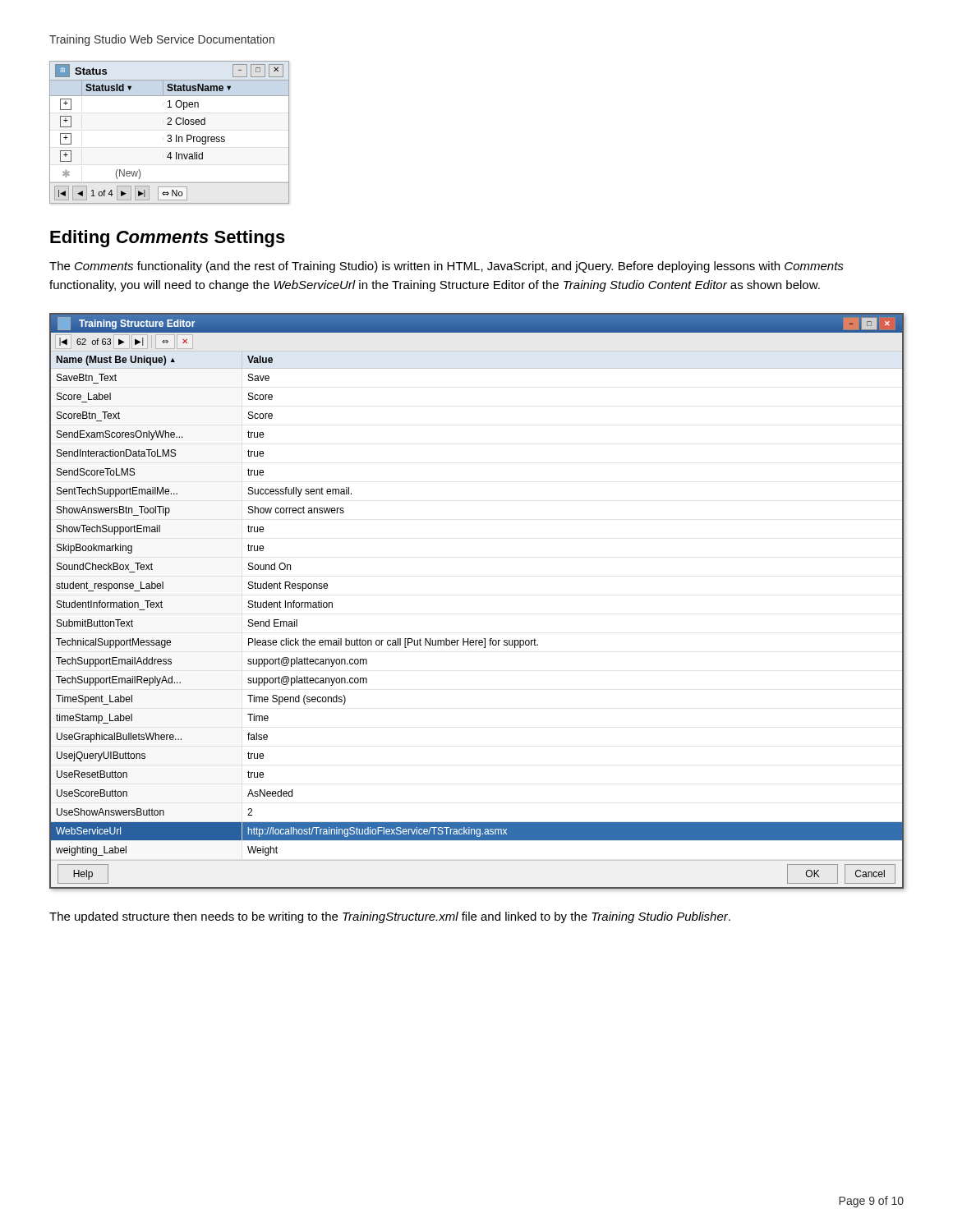Click on the text block starting "The Comments functionality (and the rest of"

pos(446,275)
